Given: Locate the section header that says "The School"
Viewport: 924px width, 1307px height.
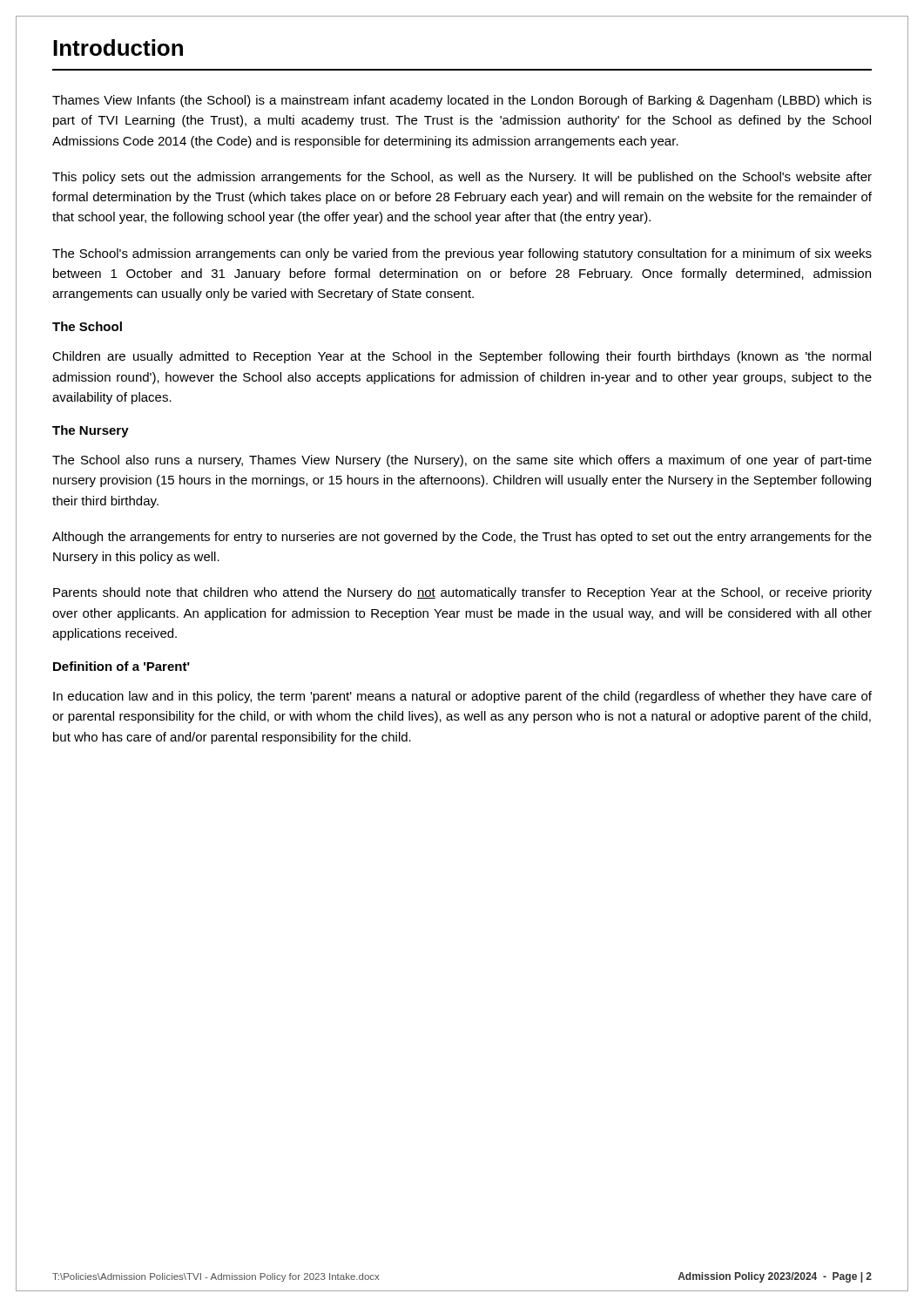Looking at the screenshot, I should (87, 327).
